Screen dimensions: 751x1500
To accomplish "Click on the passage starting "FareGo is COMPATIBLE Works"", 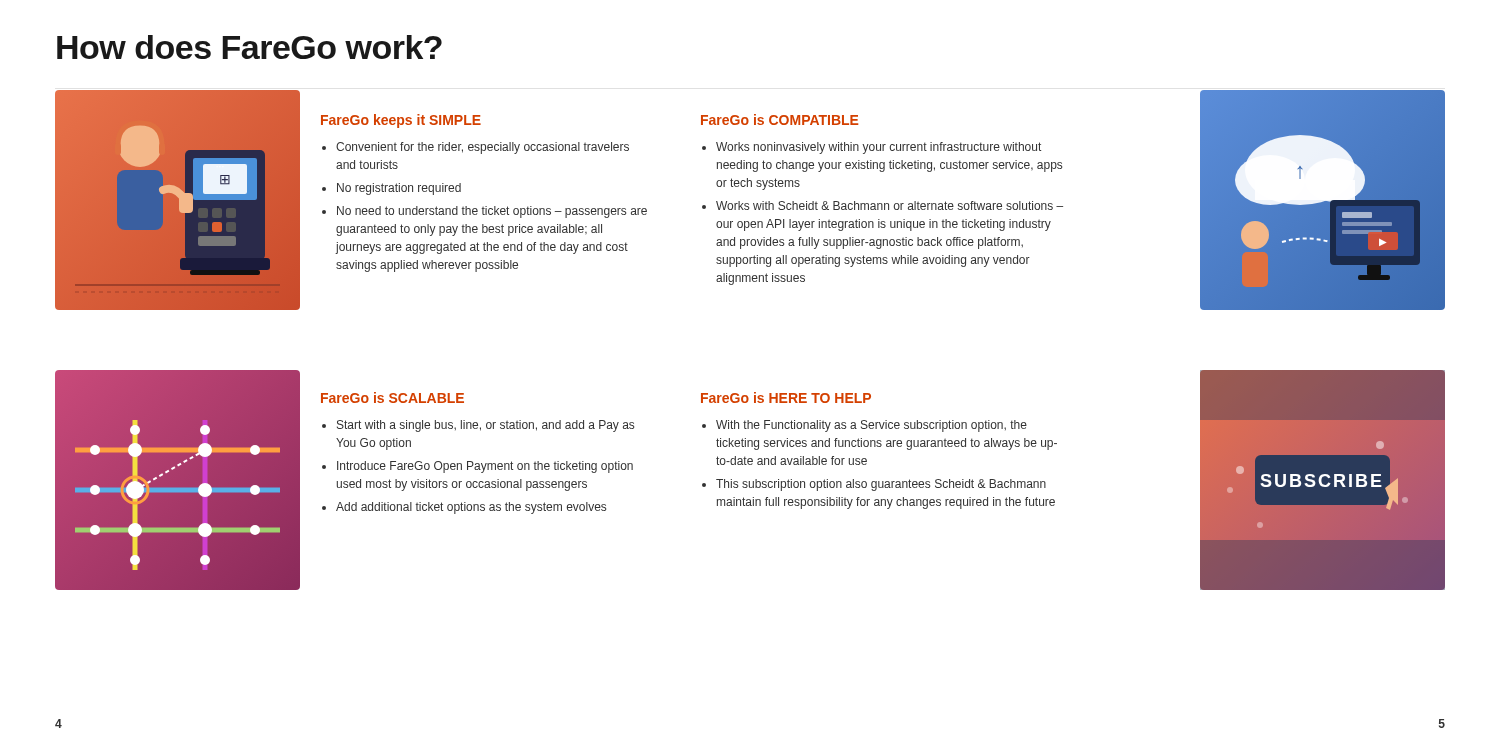I will (x=885, y=200).
